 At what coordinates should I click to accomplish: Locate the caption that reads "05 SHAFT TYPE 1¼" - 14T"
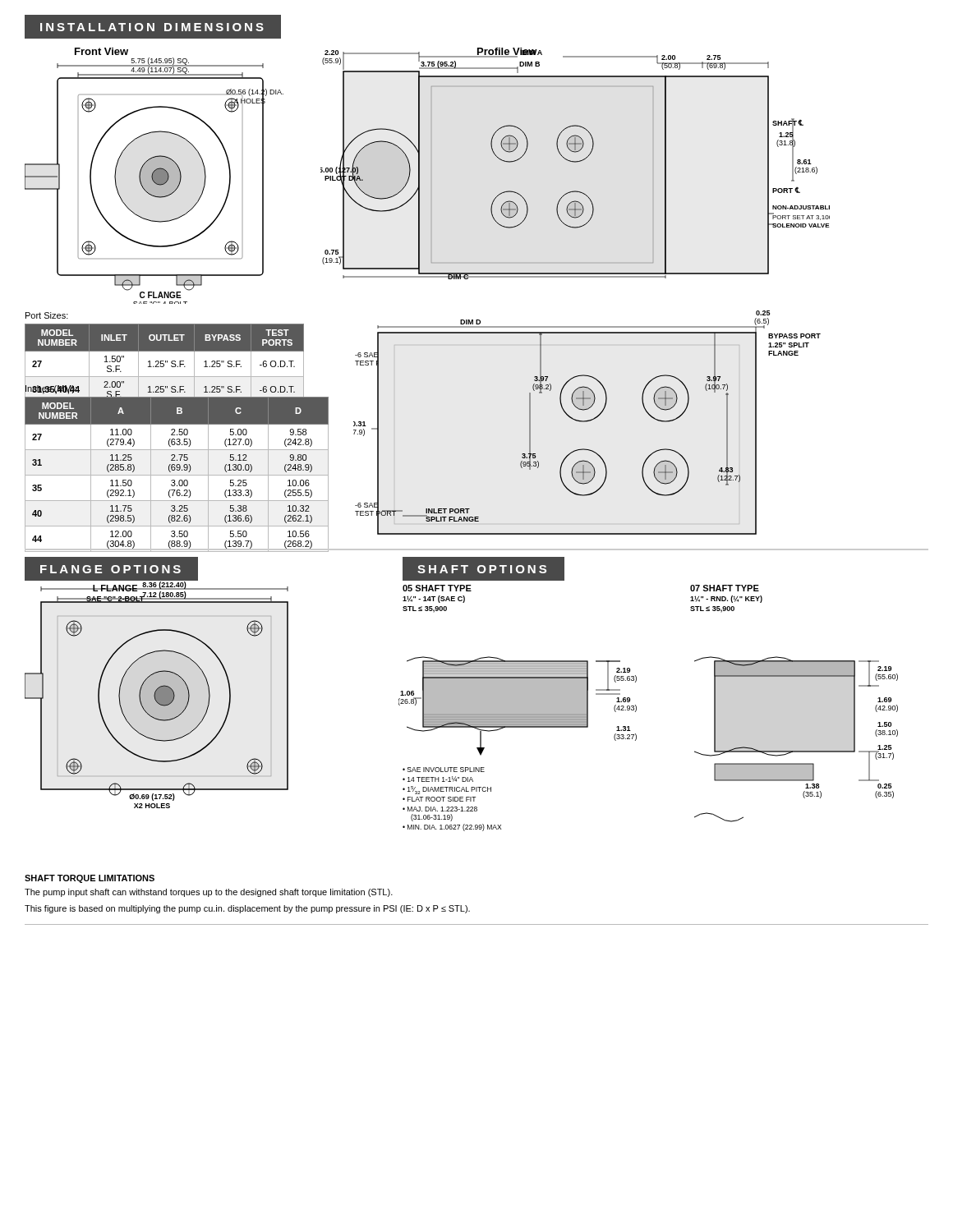(x=437, y=598)
